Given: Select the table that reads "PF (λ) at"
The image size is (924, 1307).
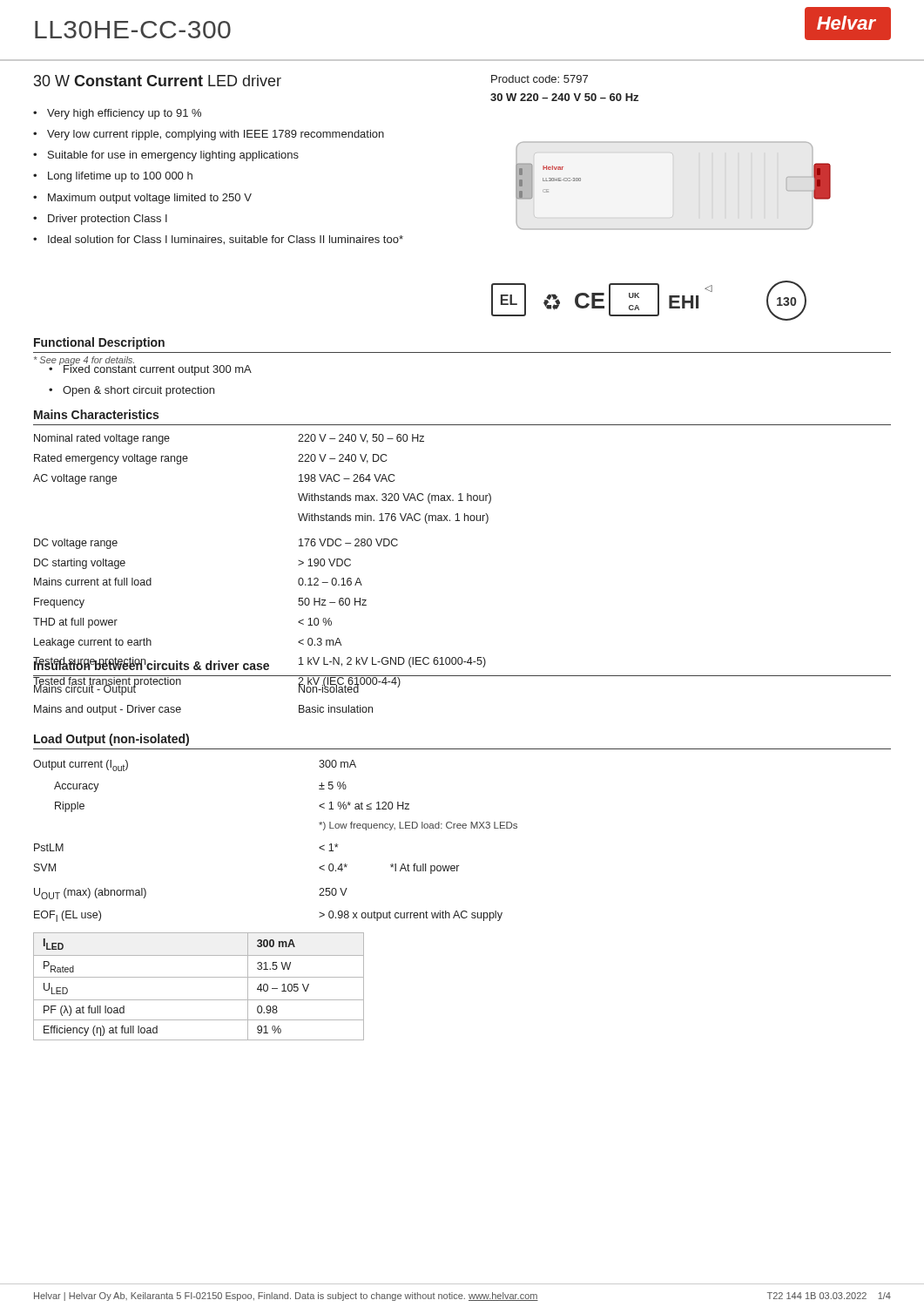Looking at the screenshot, I should (x=199, y=982).
